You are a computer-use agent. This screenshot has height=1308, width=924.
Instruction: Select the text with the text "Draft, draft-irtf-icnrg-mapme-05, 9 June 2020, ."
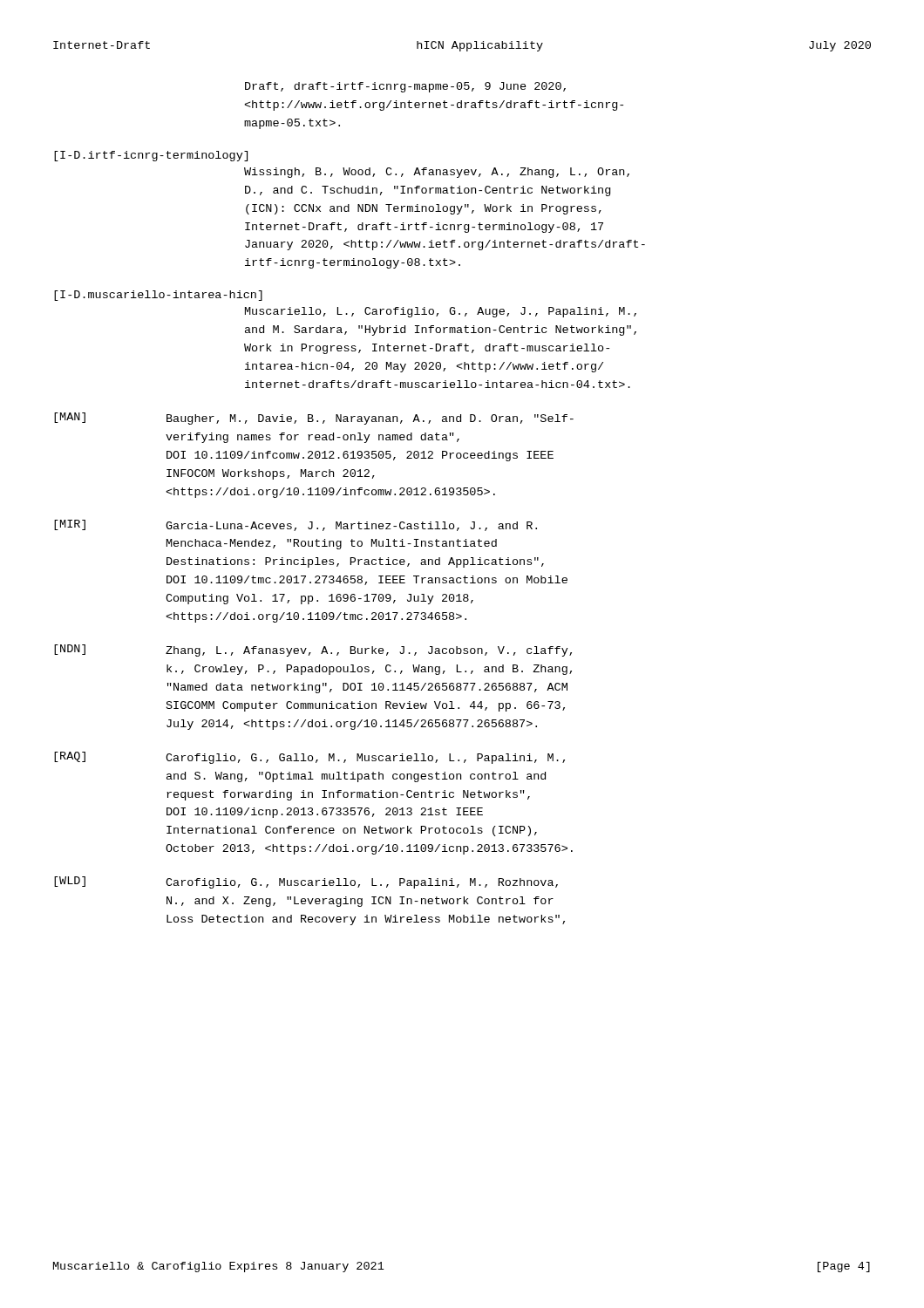click(435, 105)
